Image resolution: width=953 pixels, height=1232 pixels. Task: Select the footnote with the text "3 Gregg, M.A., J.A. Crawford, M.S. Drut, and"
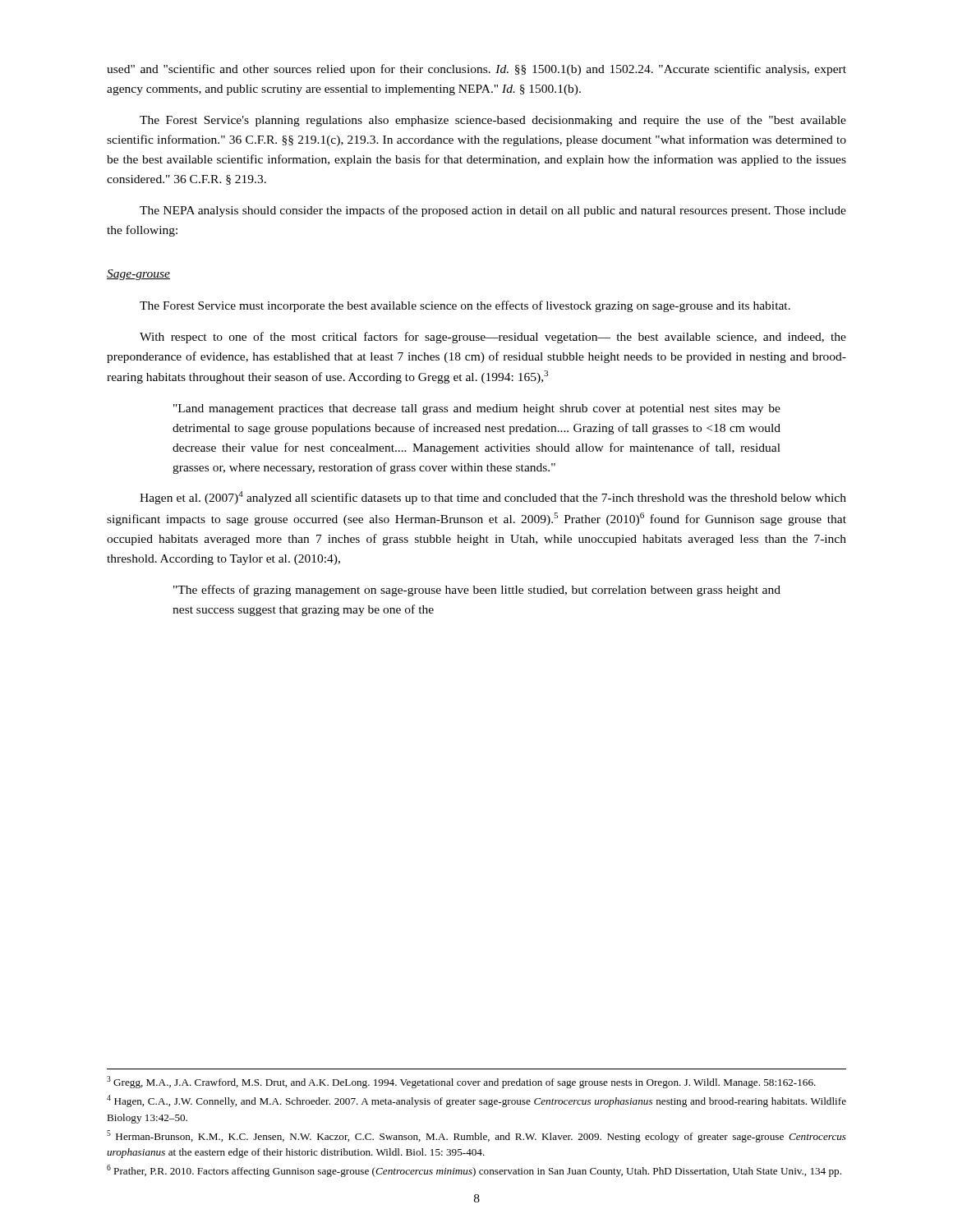click(461, 1082)
